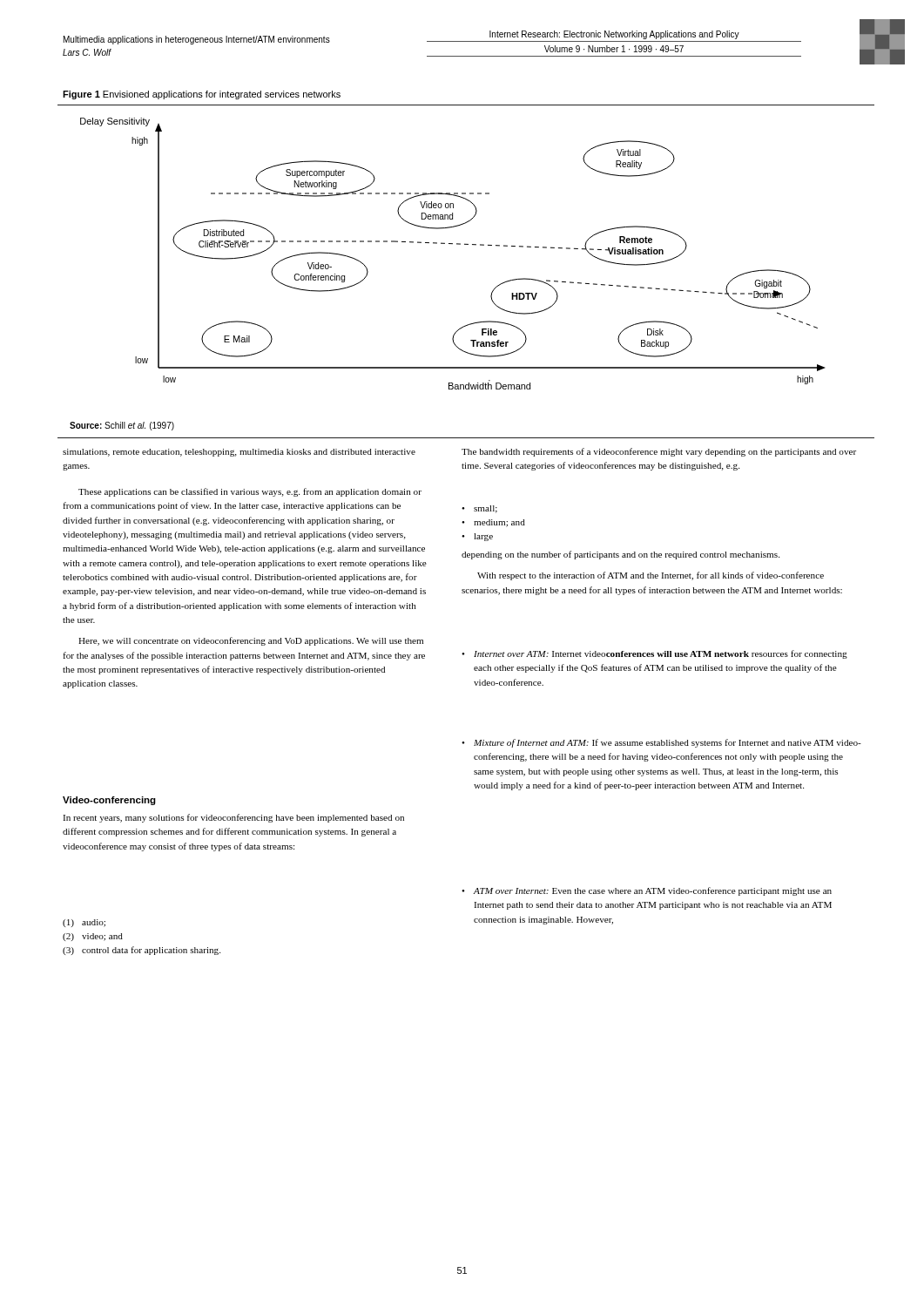Click the caption that begins "Figure 1 Envisioned applications"
The height and width of the screenshot is (1307, 924).
click(202, 94)
